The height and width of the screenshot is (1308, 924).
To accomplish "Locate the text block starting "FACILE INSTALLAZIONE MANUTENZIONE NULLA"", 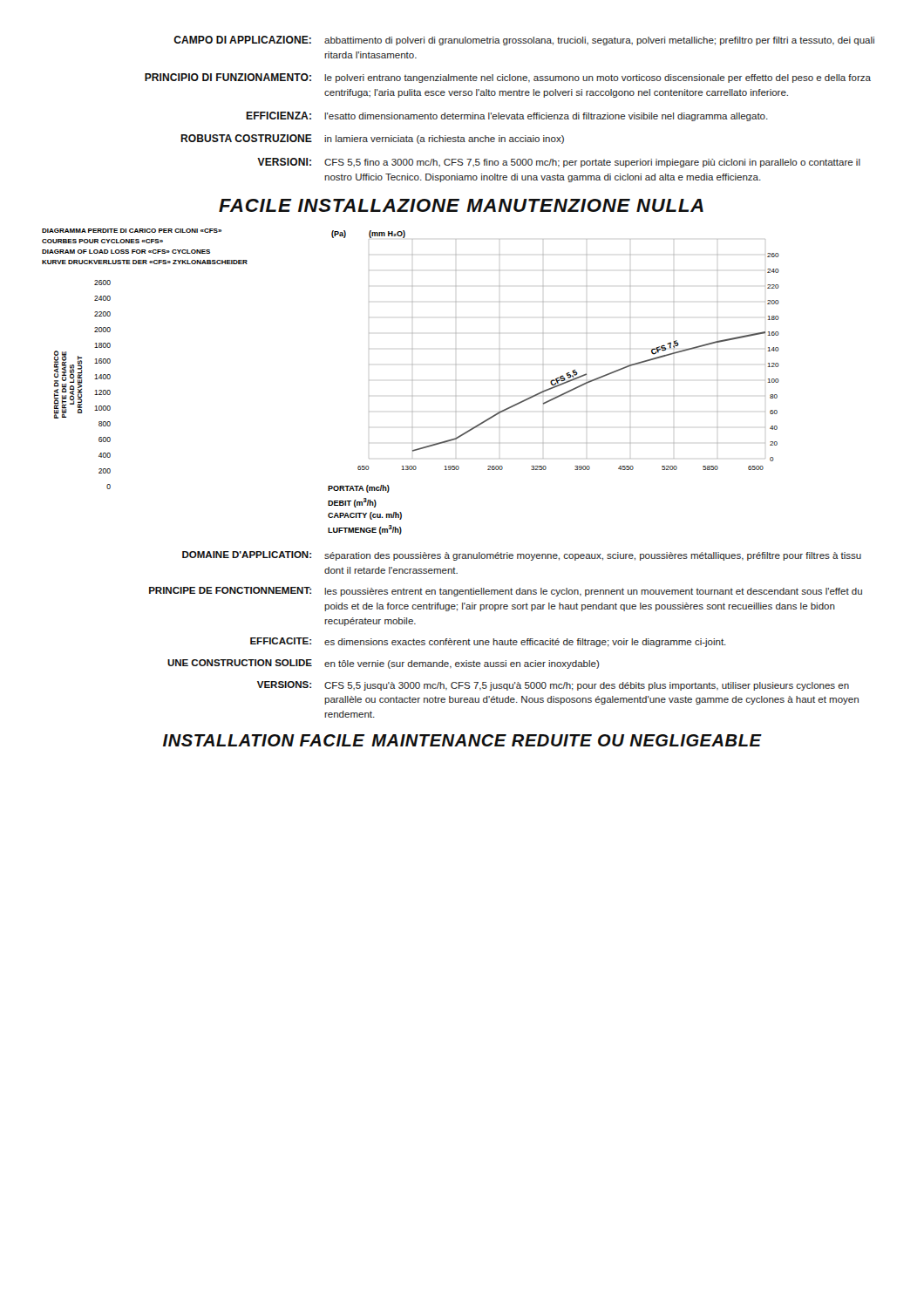I will (462, 206).
